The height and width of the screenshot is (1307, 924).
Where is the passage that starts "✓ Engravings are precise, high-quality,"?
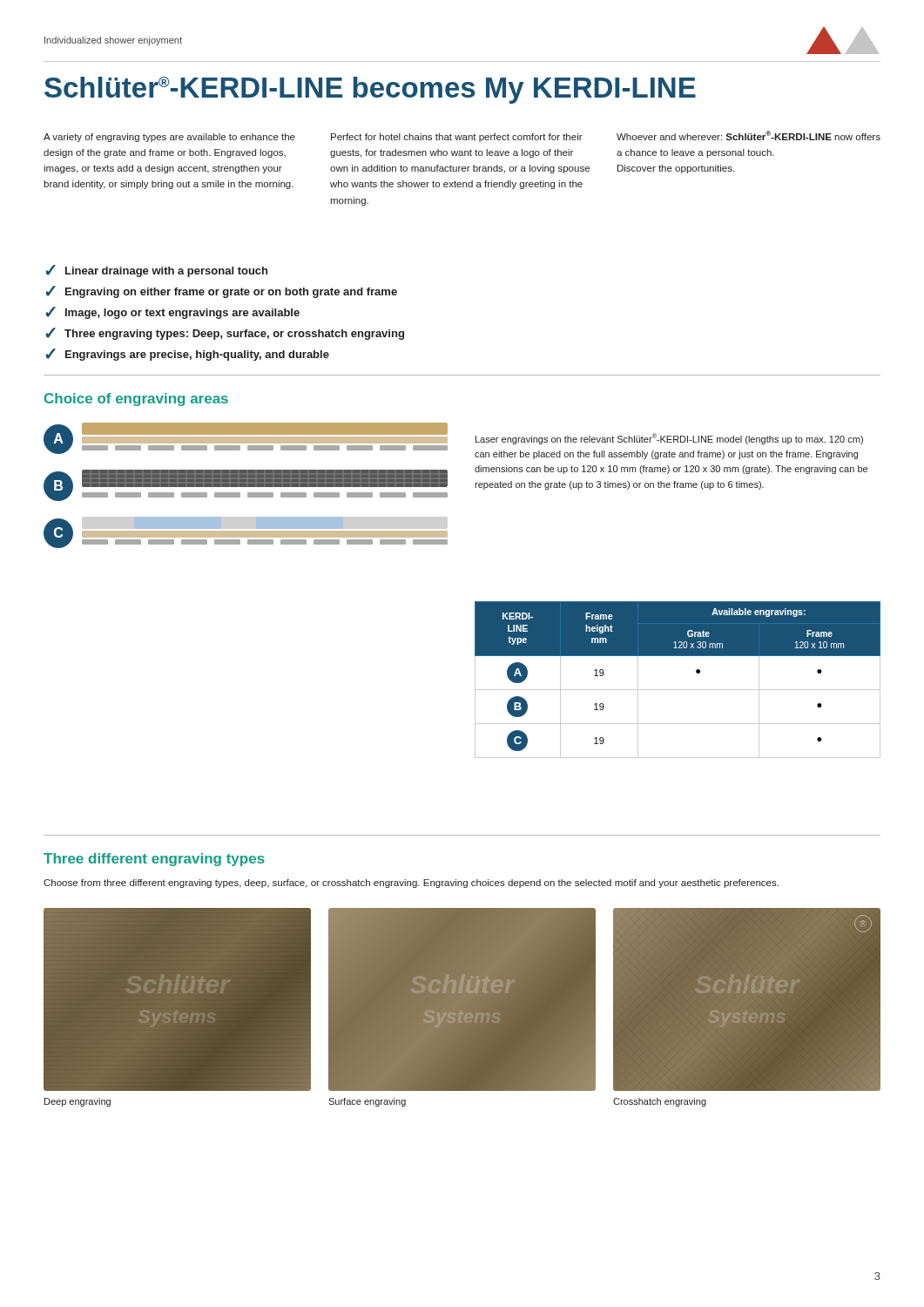pyautogui.click(x=186, y=354)
